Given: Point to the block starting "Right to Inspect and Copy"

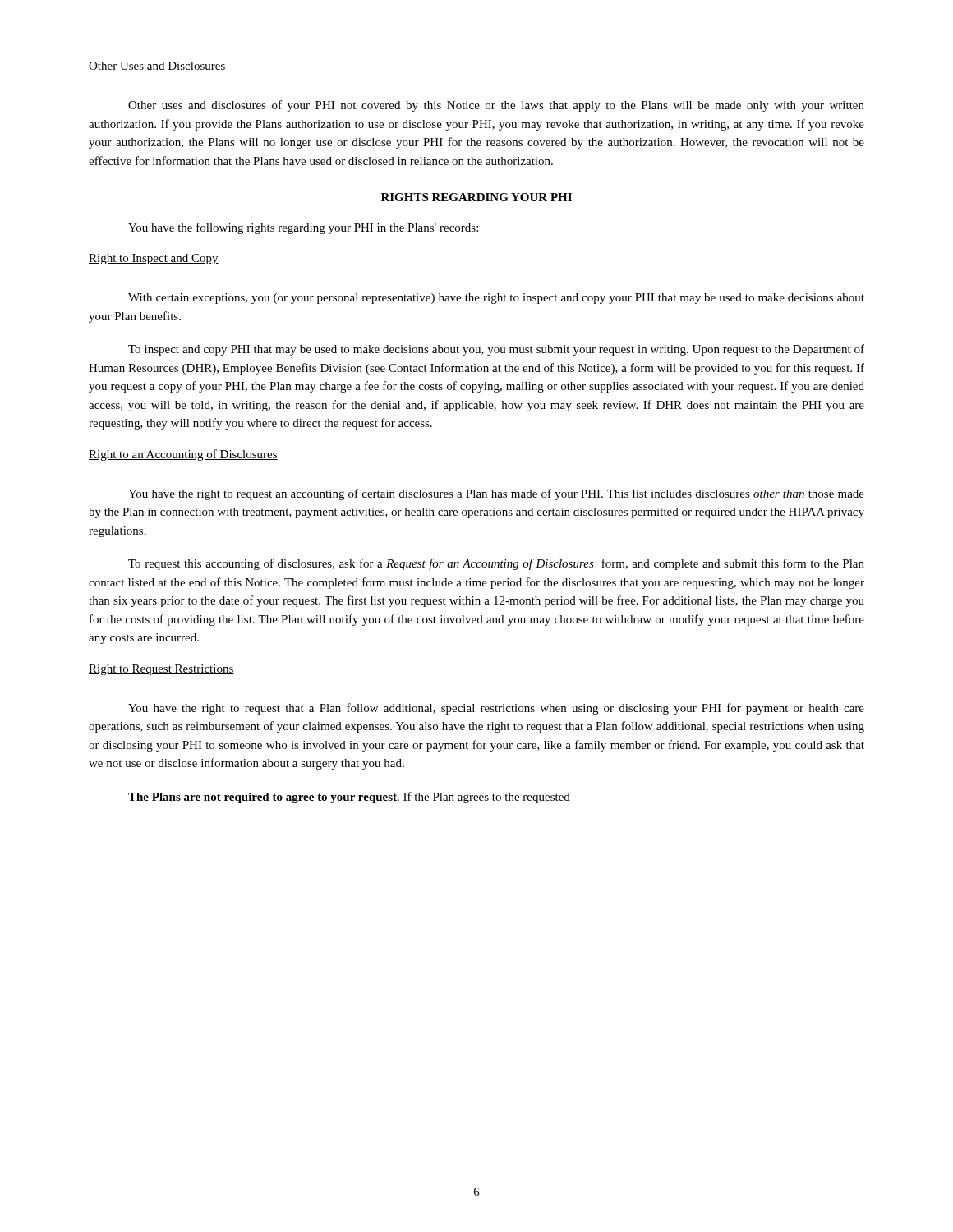Looking at the screenshot, I should 153,258.
